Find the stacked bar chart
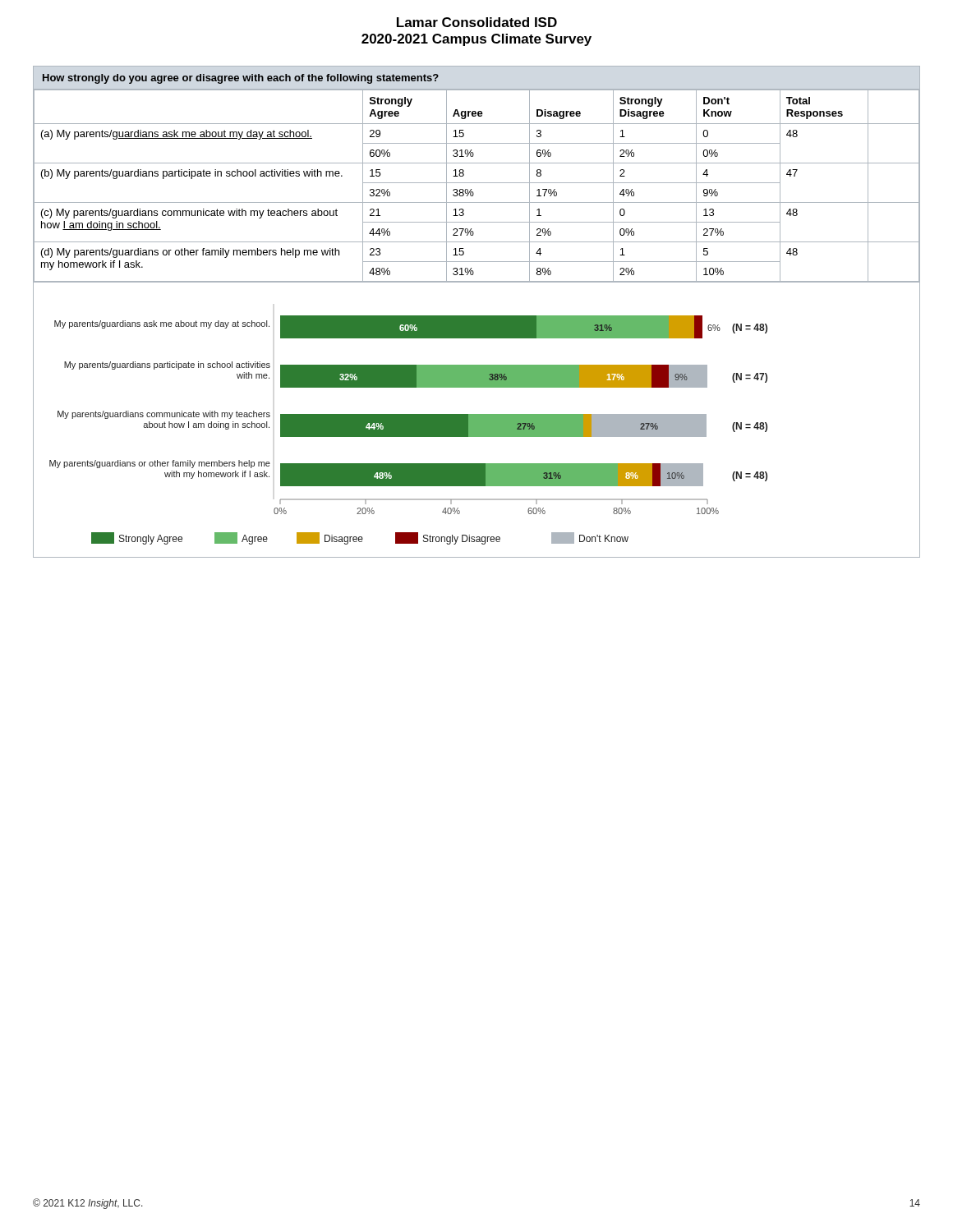Viewport: 953px width, 1232px height. pyautogui.click(x=476, y=419)
